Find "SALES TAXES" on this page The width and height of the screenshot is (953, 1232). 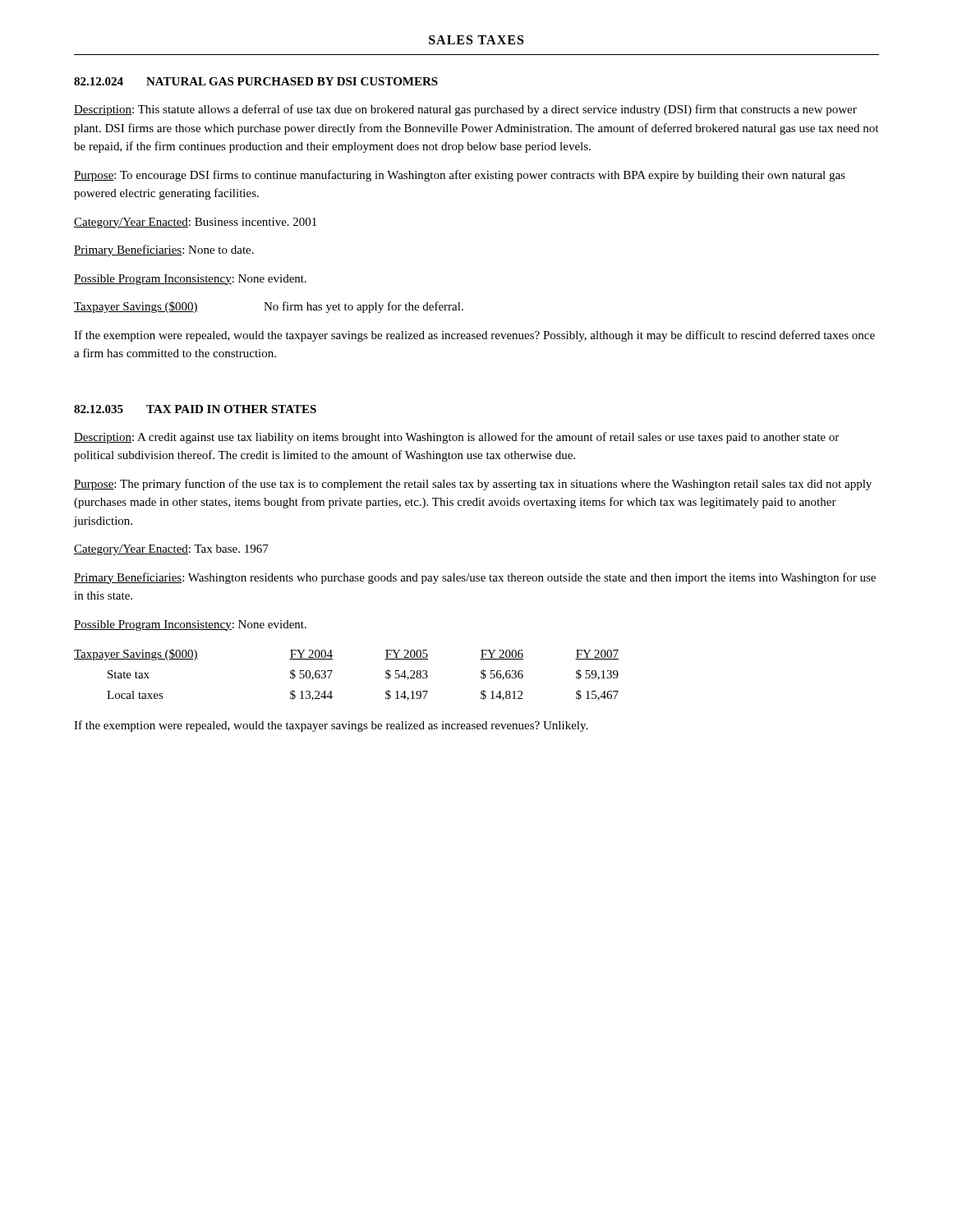476,40
